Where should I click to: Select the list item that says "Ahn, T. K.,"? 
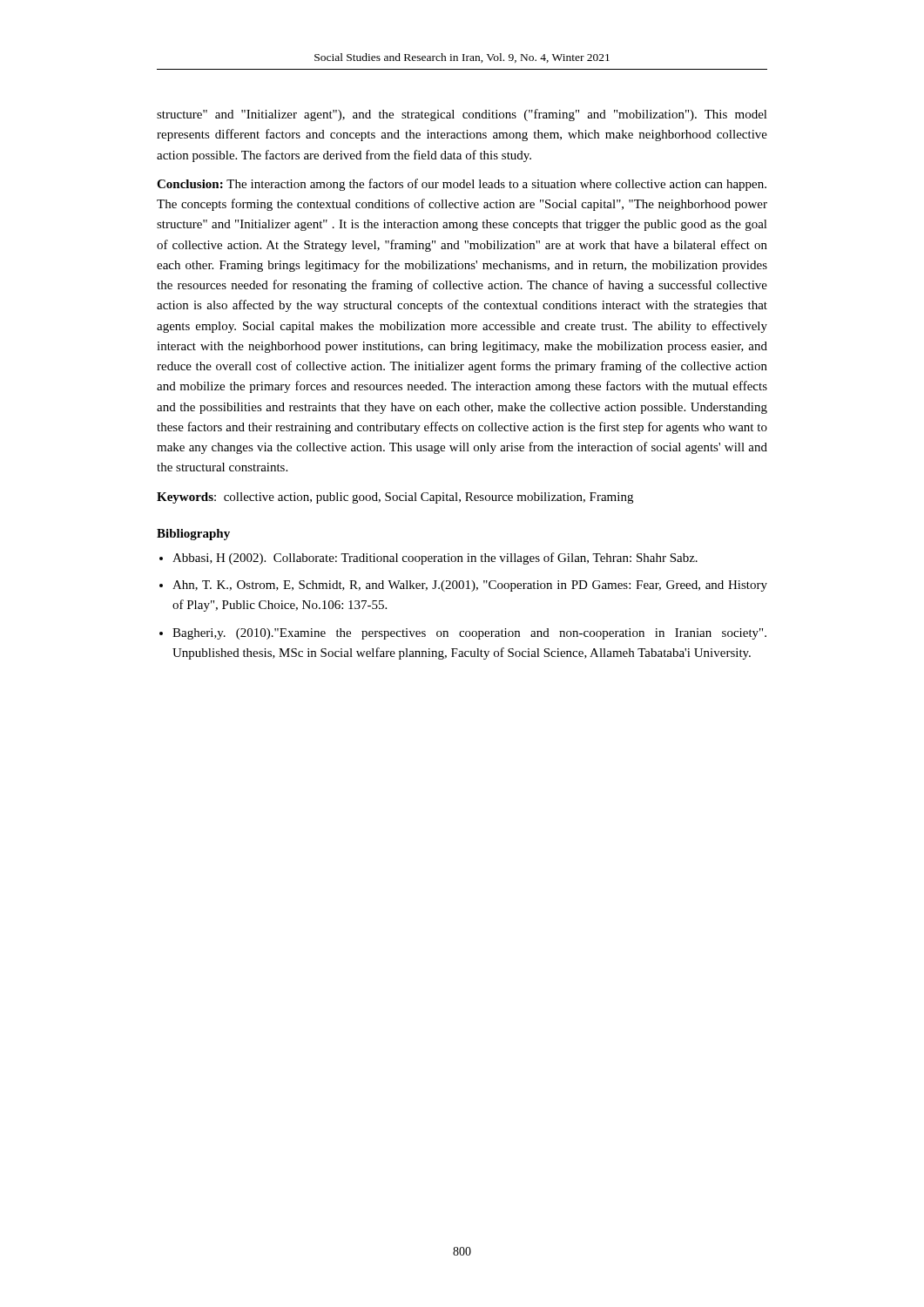pyautogui.click(x=470, y=595)
